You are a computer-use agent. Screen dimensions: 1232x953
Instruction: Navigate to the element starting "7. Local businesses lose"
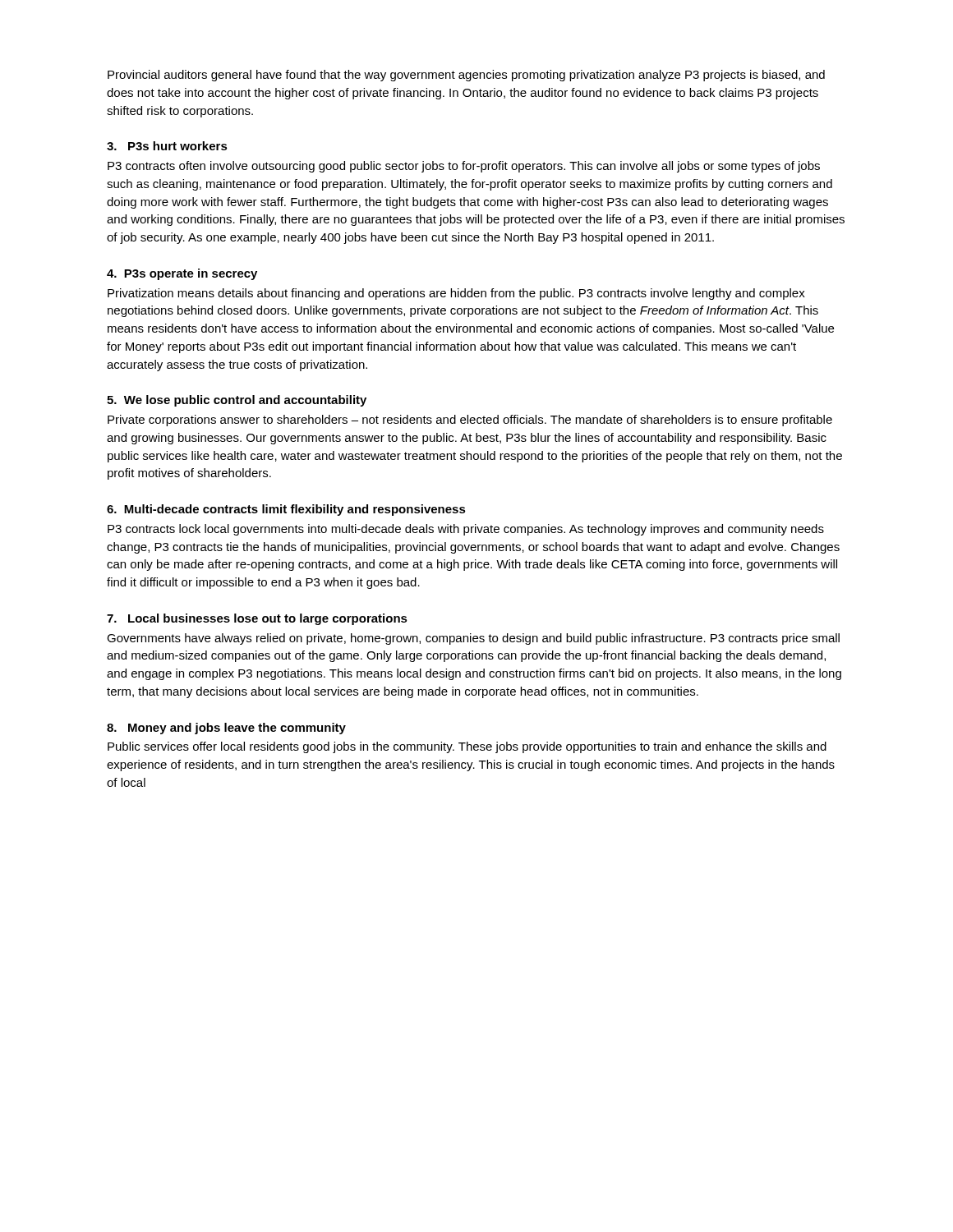point(257,618)
